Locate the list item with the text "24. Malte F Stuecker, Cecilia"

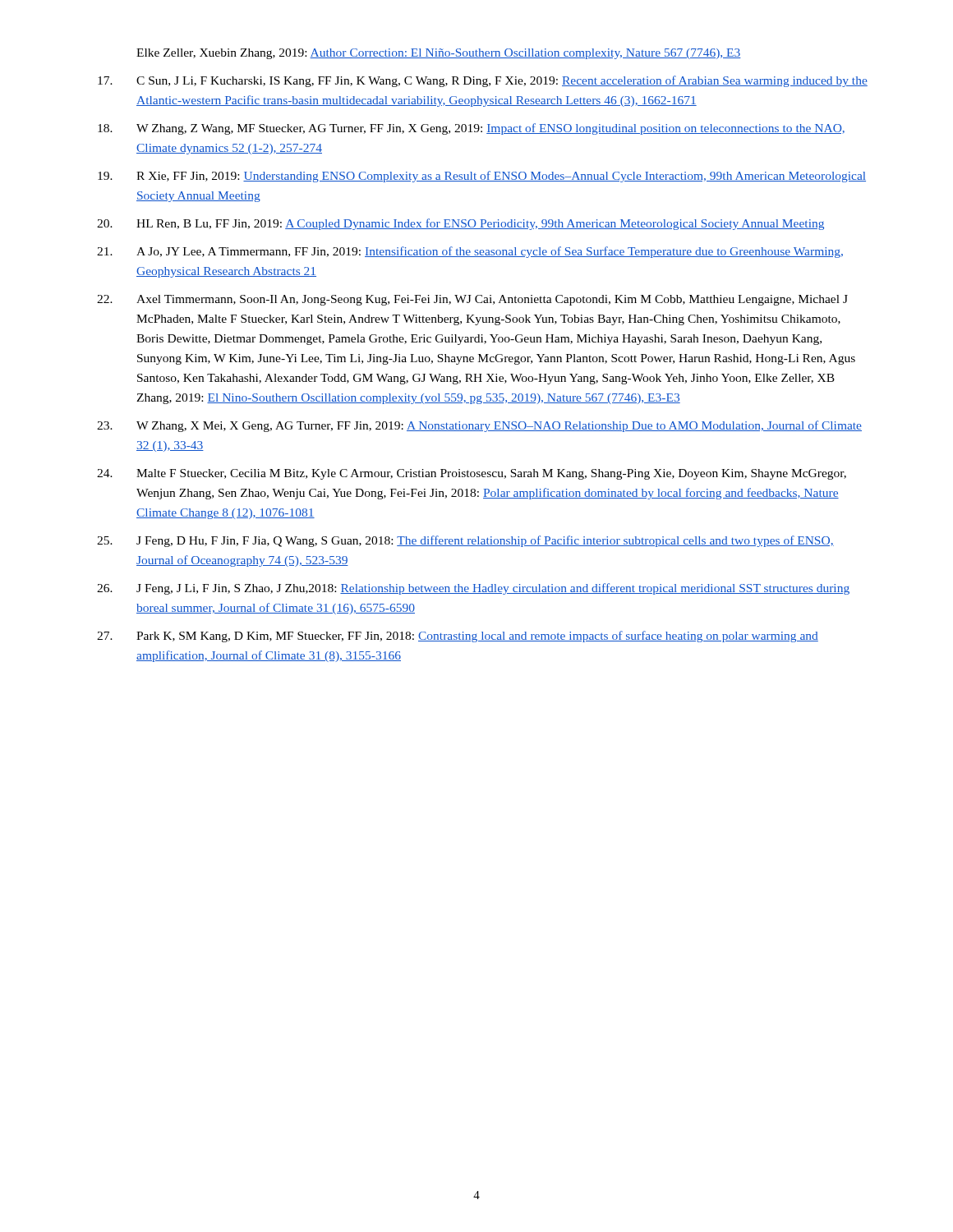484,493
